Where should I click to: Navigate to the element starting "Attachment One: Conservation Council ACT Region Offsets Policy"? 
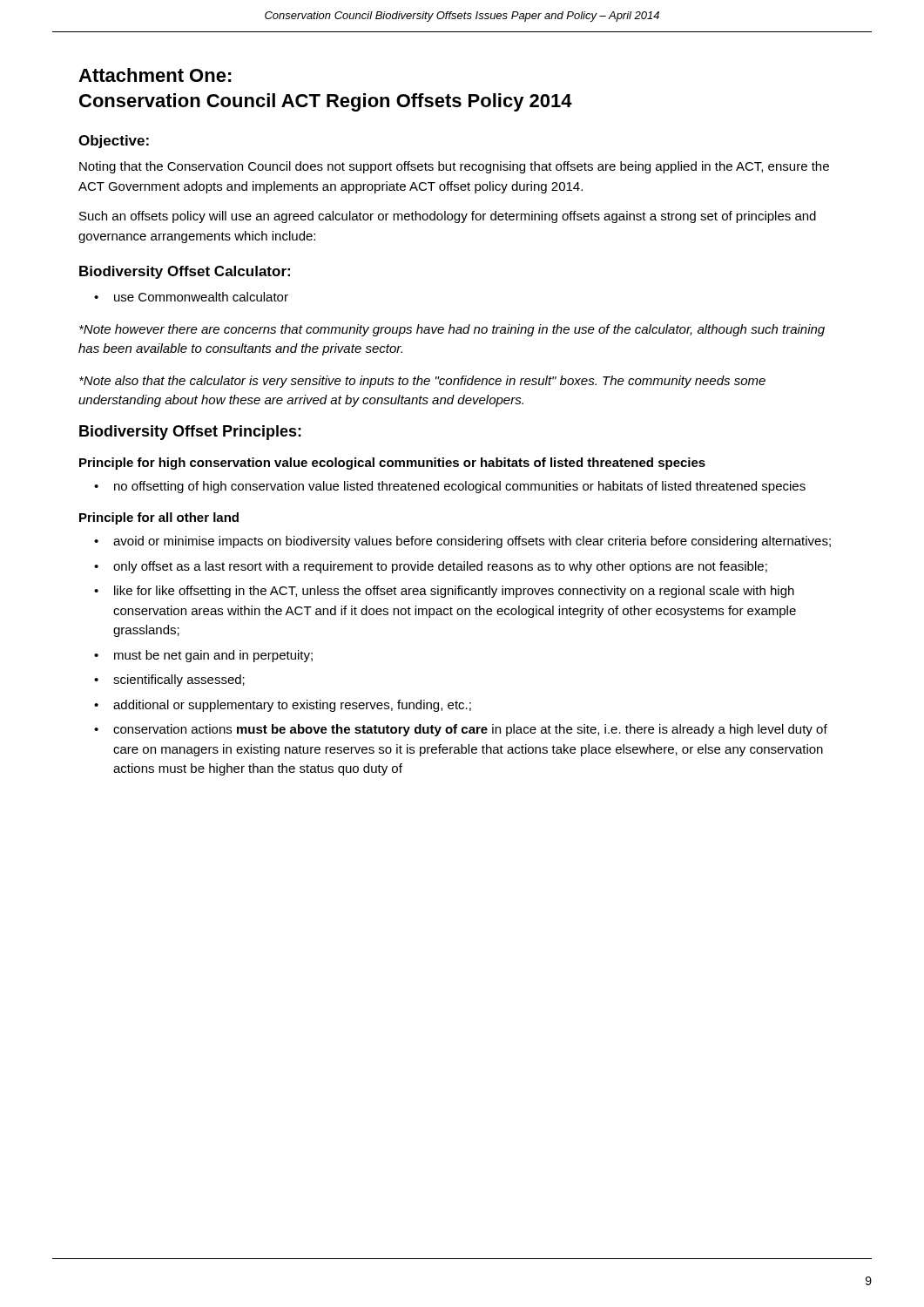pos(325,88)
